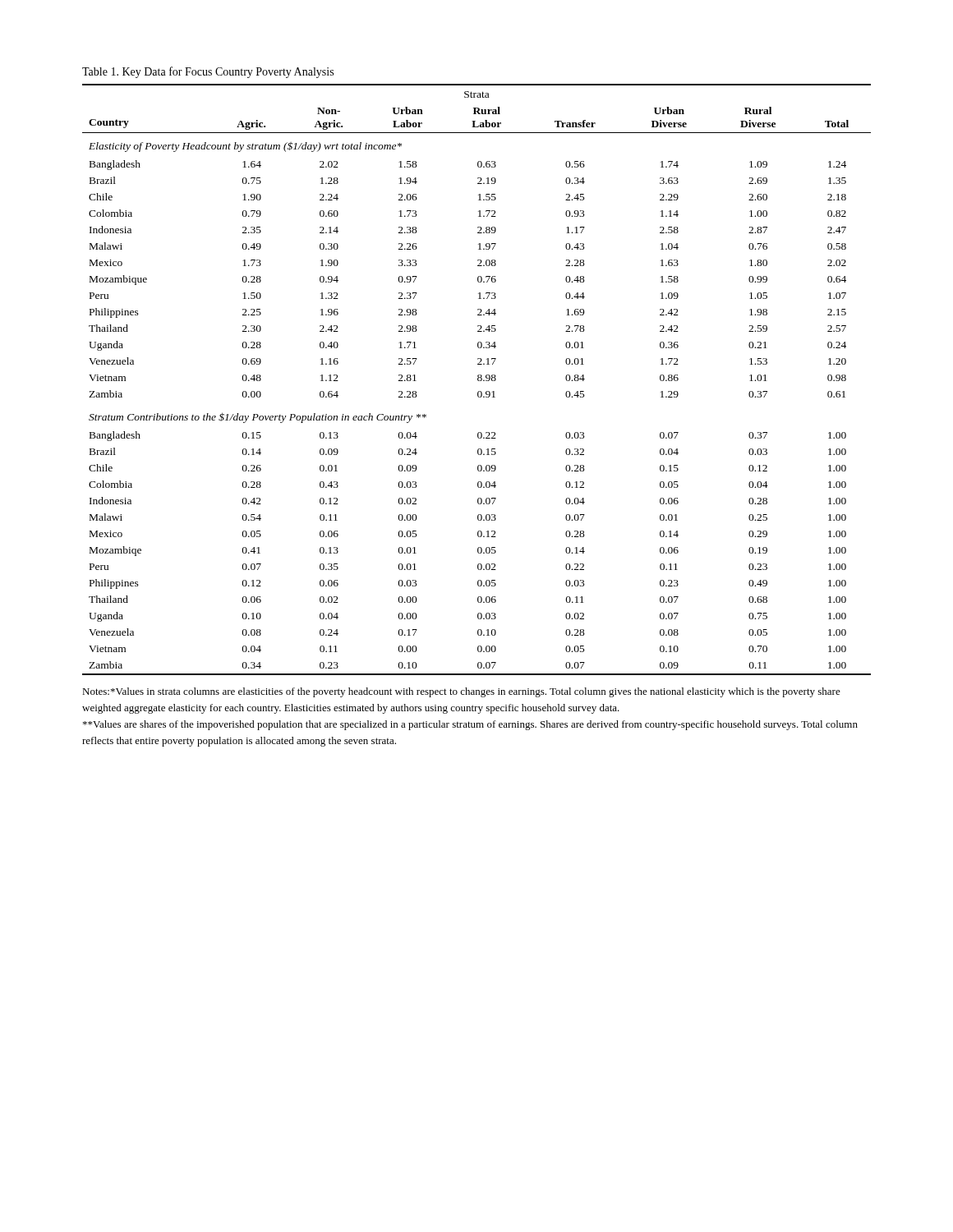
Task: Where is the caption that starts "Table 1. Key Data for Focus Country"?
Action: coord(208,72)
